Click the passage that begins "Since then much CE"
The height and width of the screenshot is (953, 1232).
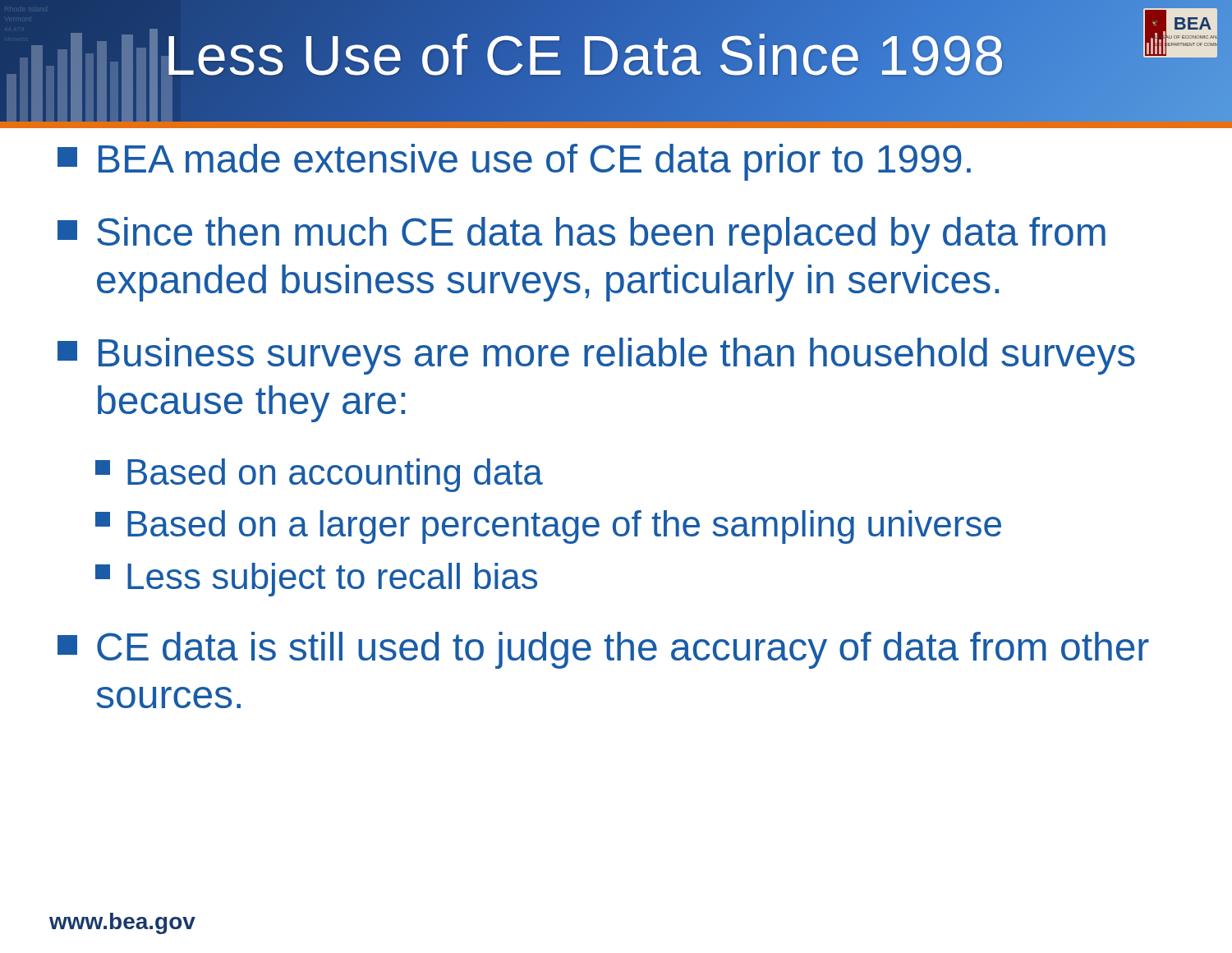click(620, 256)
